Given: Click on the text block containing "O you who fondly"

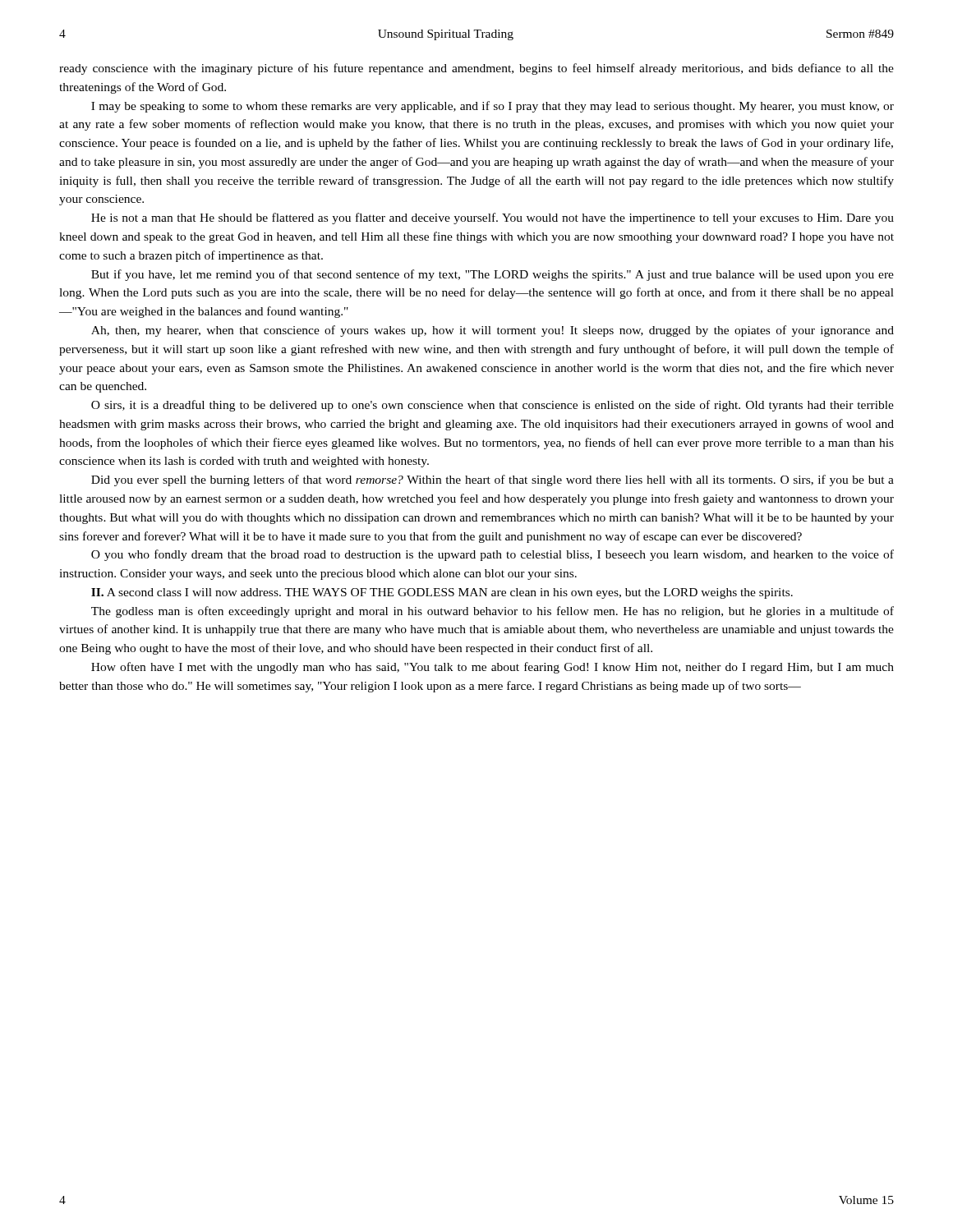Looking at the screenshot, I should pyautogui.click(x=476, y=564).
